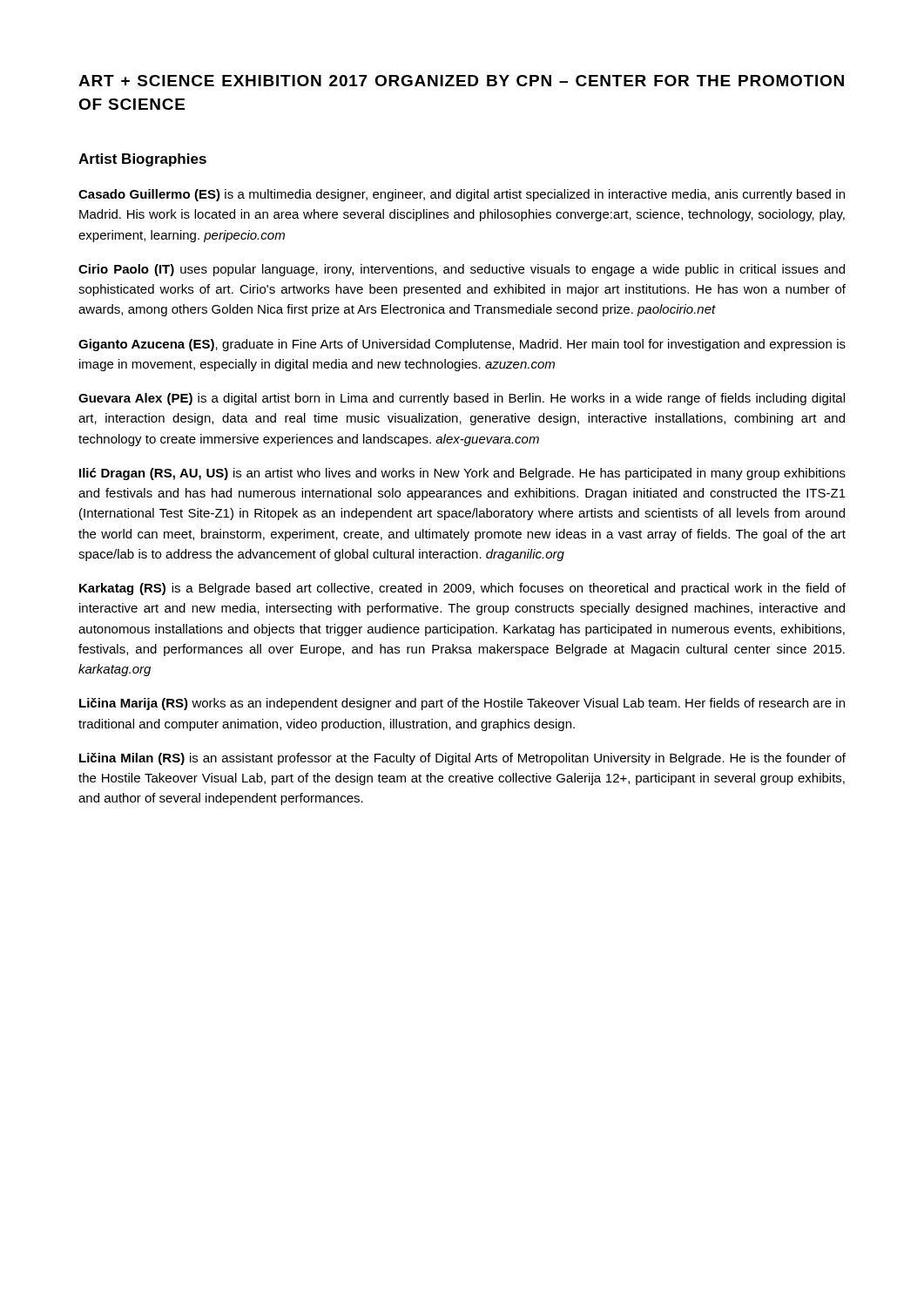Find the region starting "Cirio Paolo (IT) uses popular"

(462, 289)
